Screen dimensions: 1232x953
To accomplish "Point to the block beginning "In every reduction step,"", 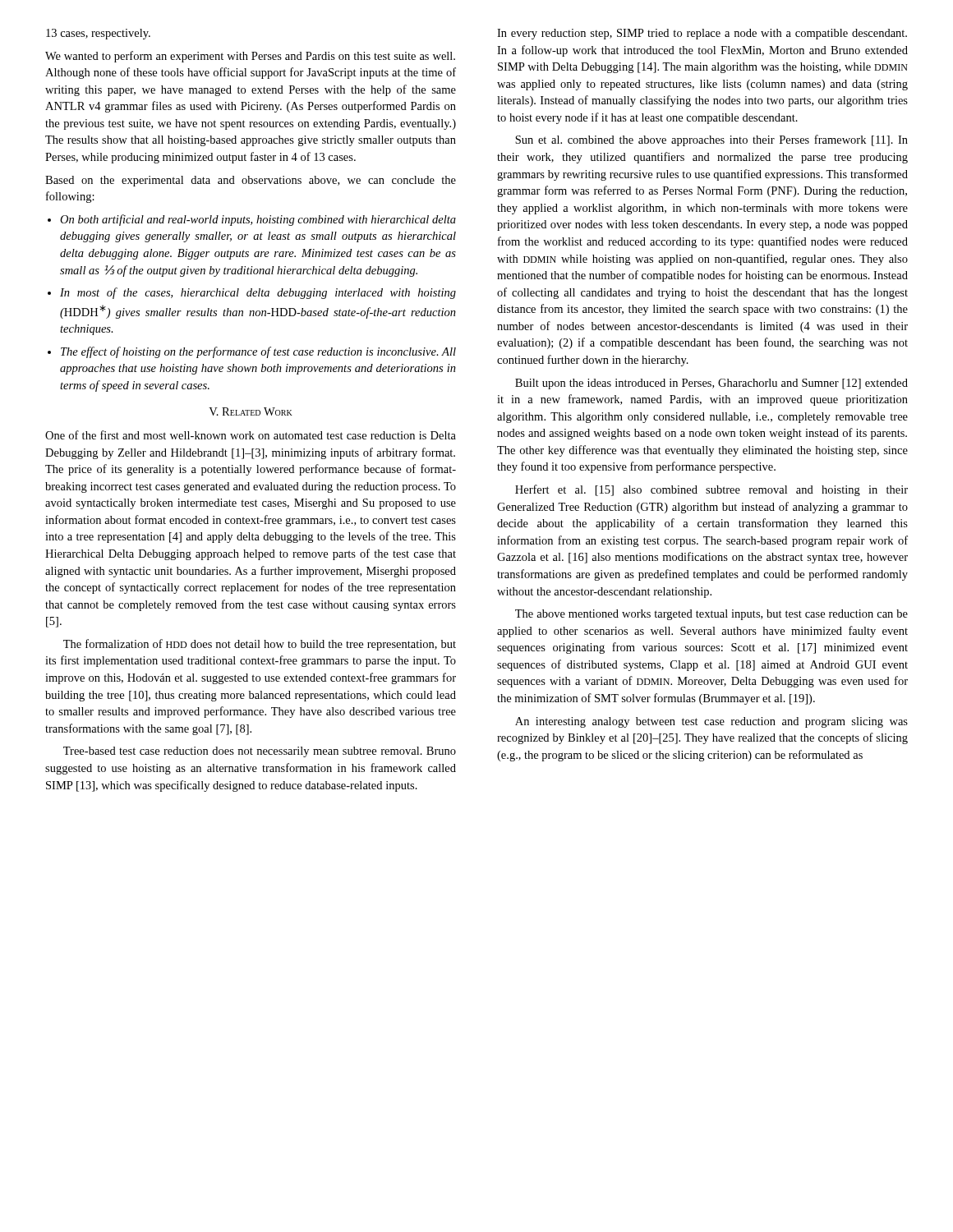I will pyautogui.click(x=702, y=75).
